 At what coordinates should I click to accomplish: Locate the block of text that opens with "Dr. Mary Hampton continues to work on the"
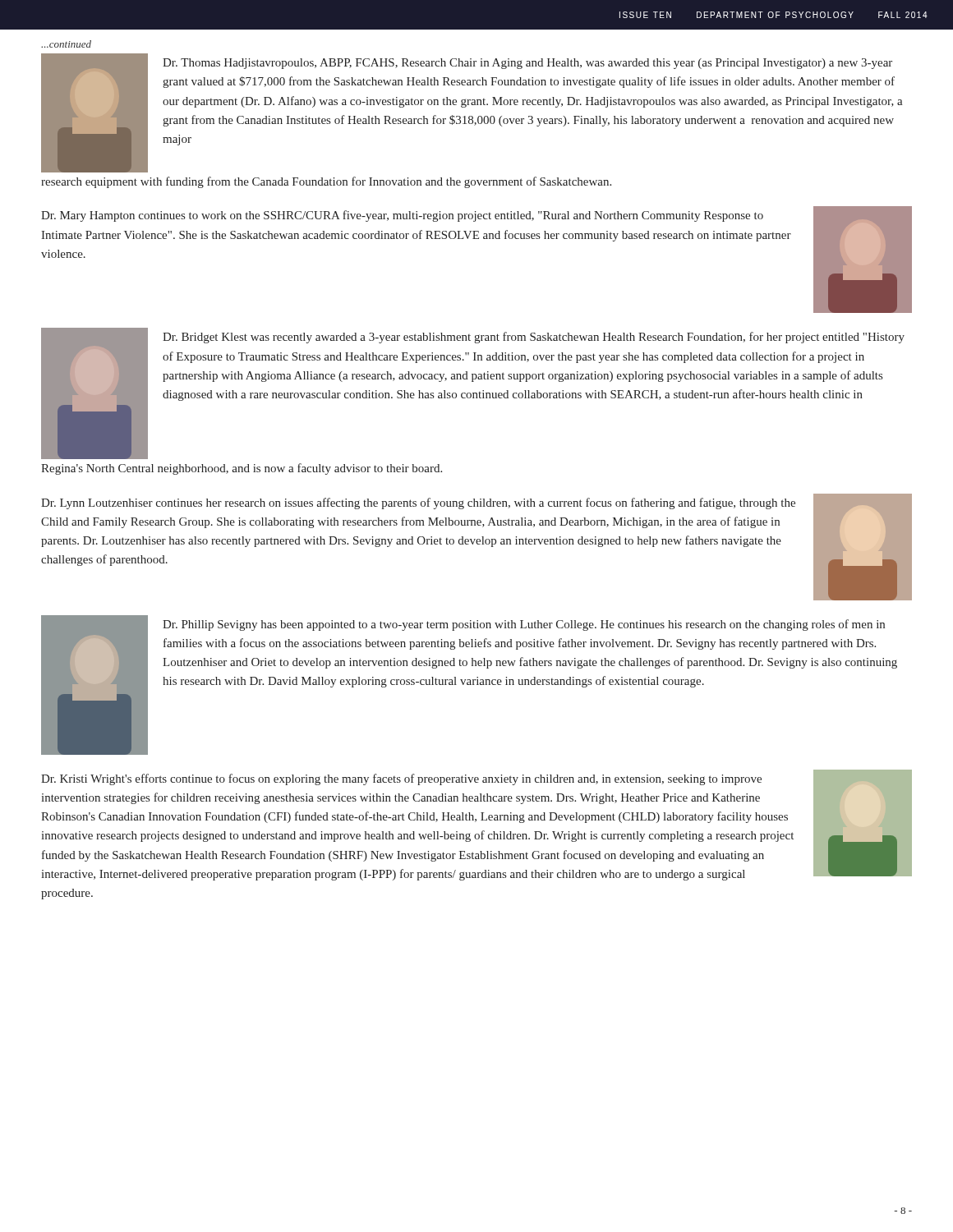476,260
